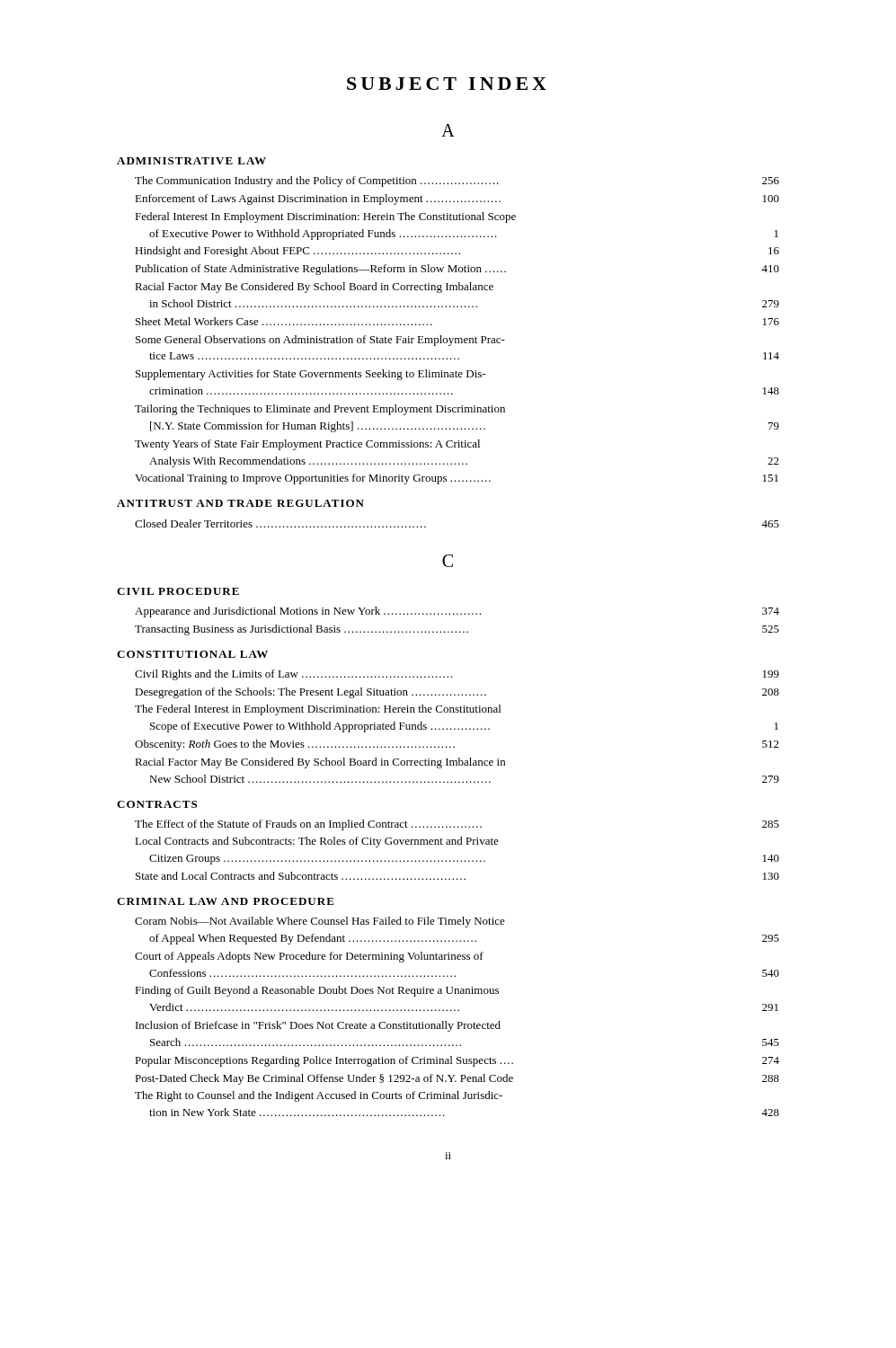Point to "CONSTITUTIONAL LAW"

193,654
